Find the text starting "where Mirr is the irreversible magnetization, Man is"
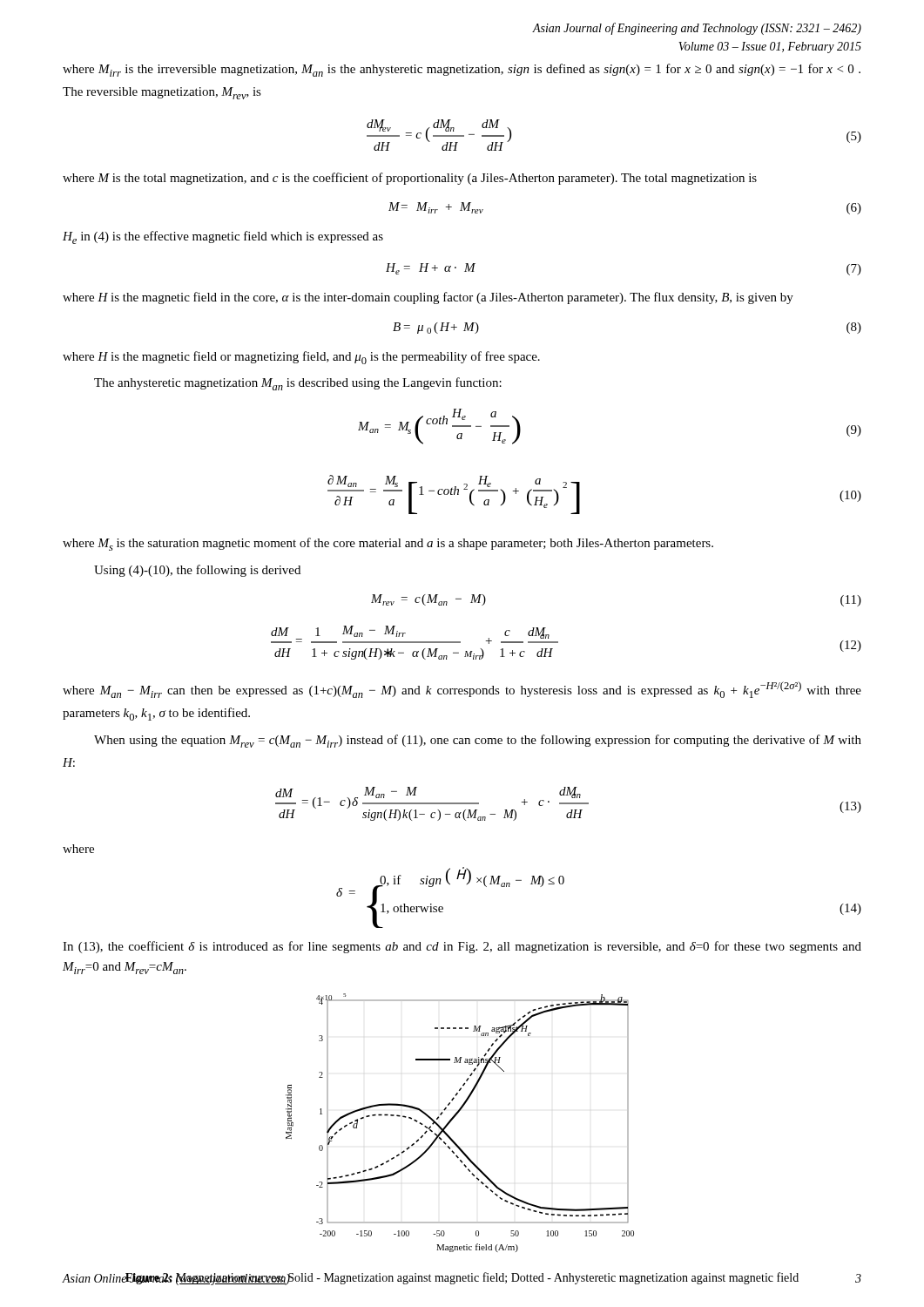Image resolution: width=924 pixels, height=1307 pixels. 462,82
